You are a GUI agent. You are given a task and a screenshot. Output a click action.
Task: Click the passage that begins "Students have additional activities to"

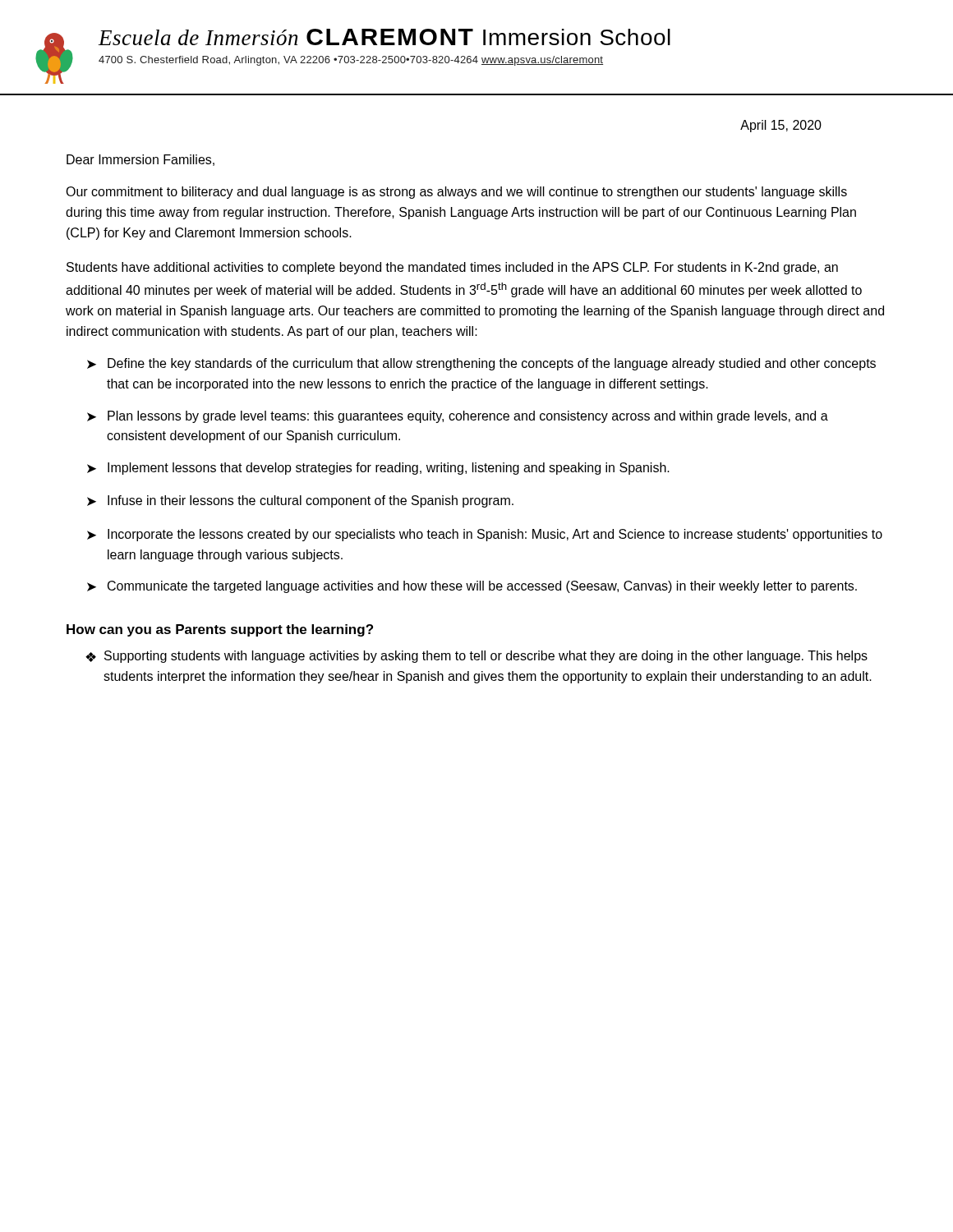click(475, 300)
